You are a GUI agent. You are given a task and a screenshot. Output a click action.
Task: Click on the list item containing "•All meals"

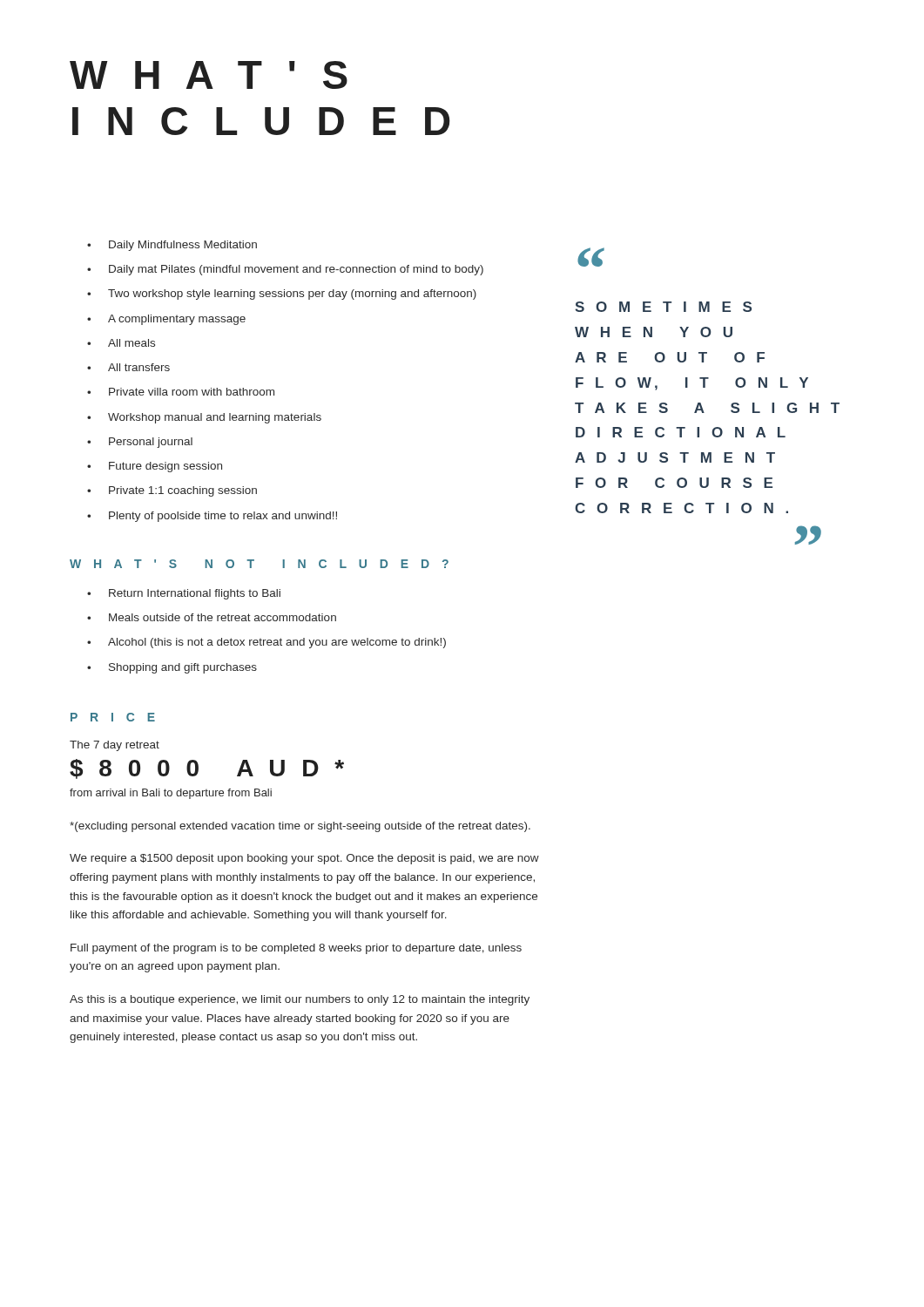tap(121, 344)
